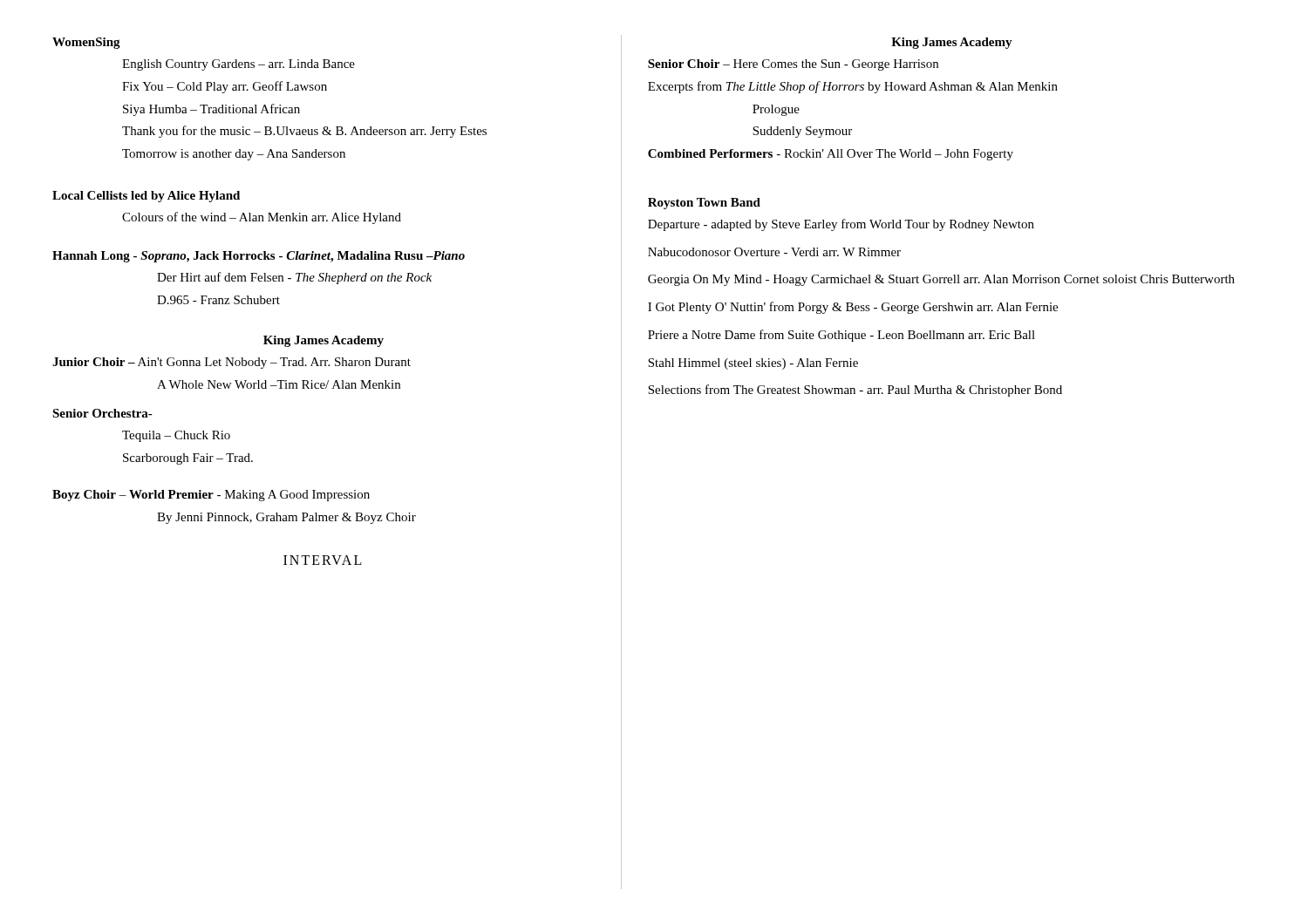Point to the text starting "Der Hirt auf dem Felsen"
Image resolution: width=1308 pixels, height=924 pixels.
294,277
